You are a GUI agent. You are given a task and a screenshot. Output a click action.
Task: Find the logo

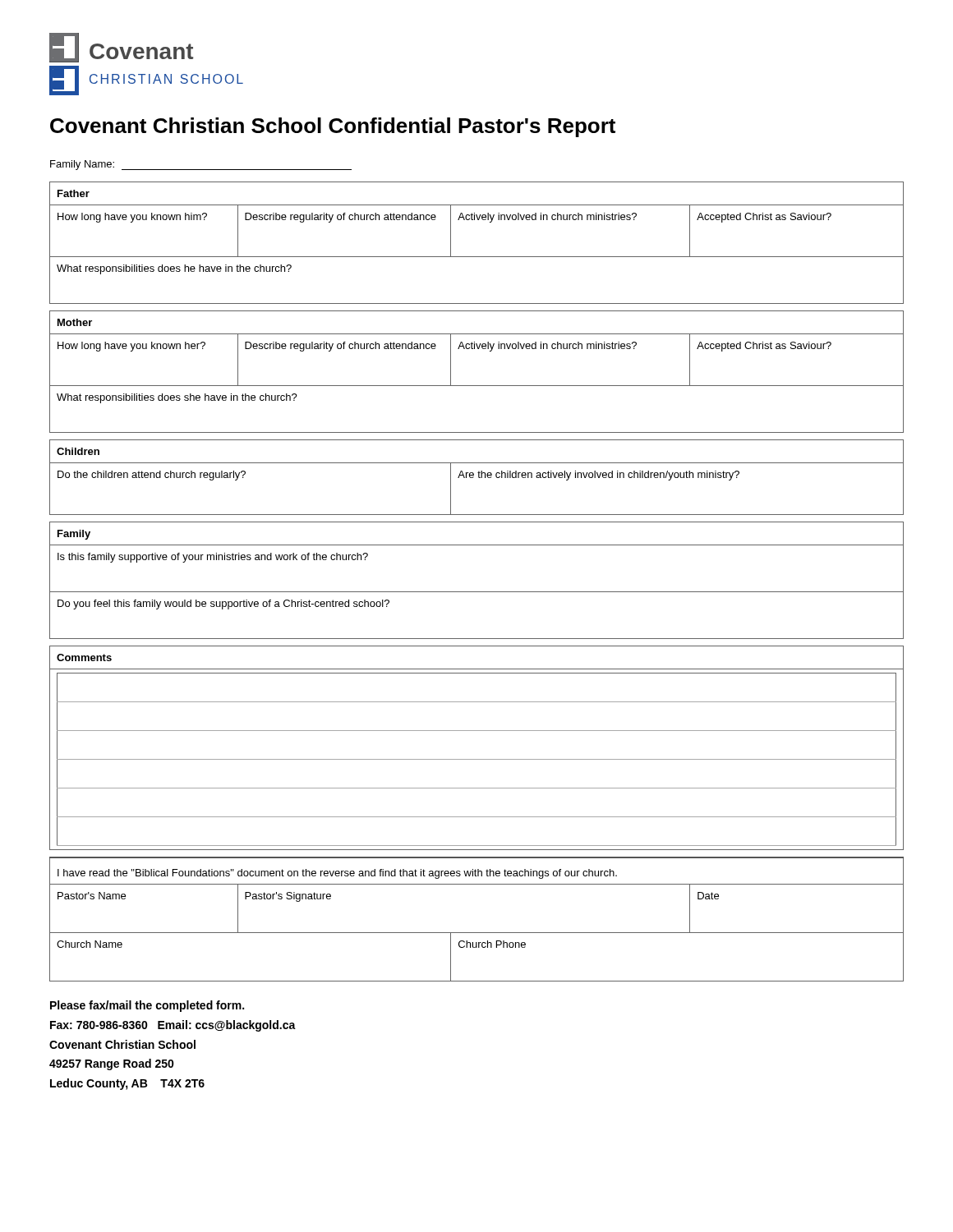point(476,66)
